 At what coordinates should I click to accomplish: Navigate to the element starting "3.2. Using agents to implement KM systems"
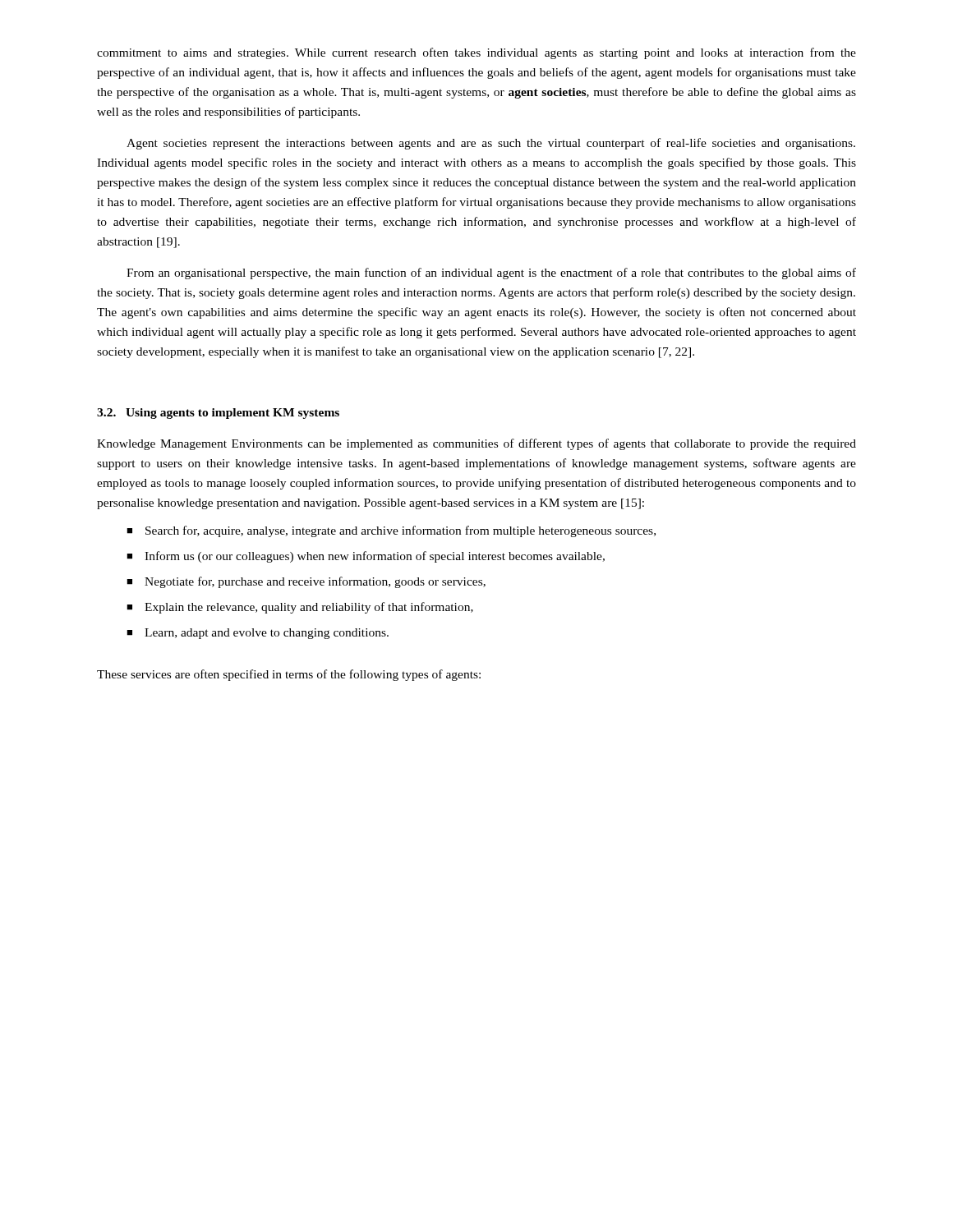coord(218,412)
